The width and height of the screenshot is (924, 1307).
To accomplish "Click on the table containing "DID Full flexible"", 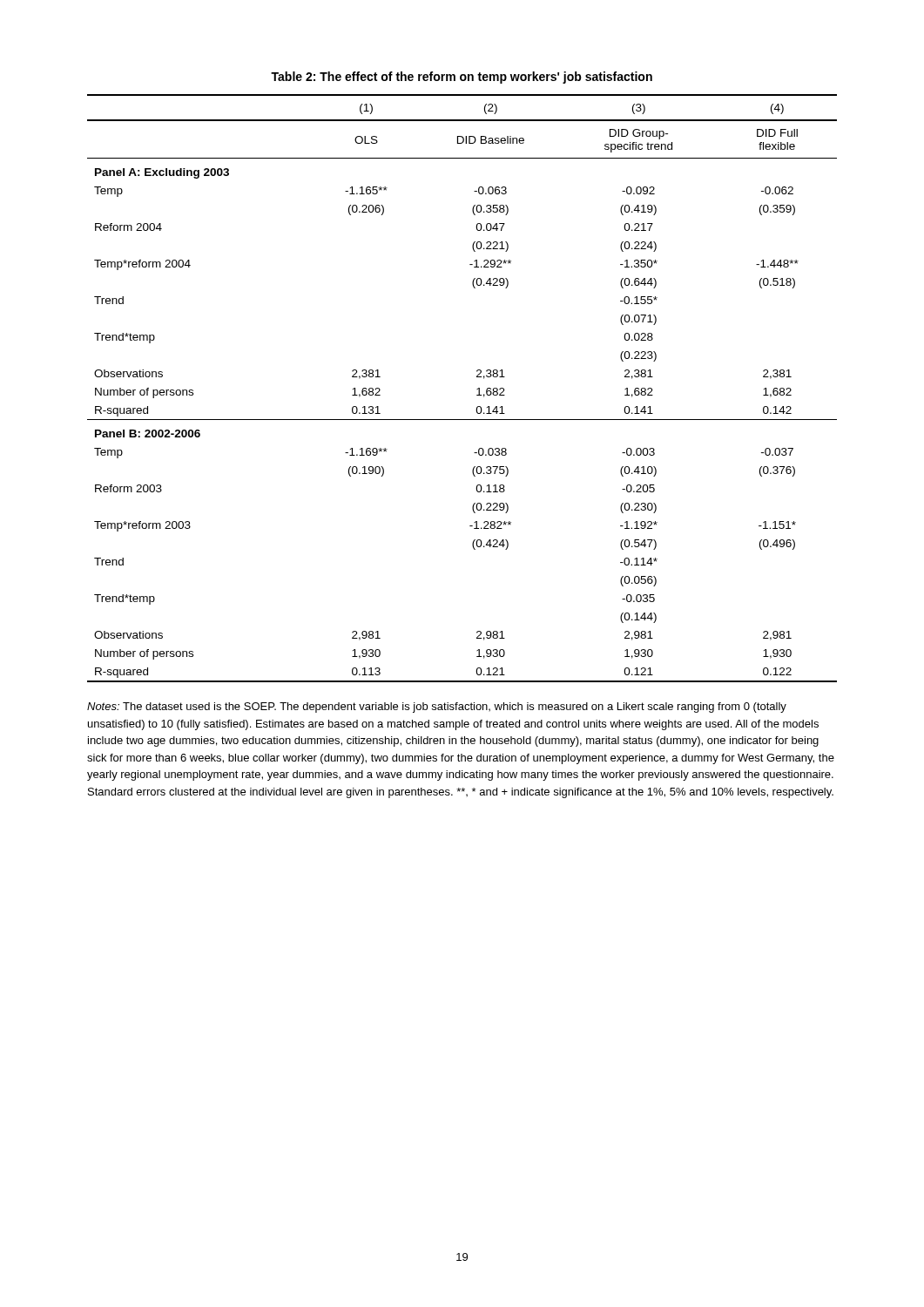I will pyautogui.click(x=462, y=388).
